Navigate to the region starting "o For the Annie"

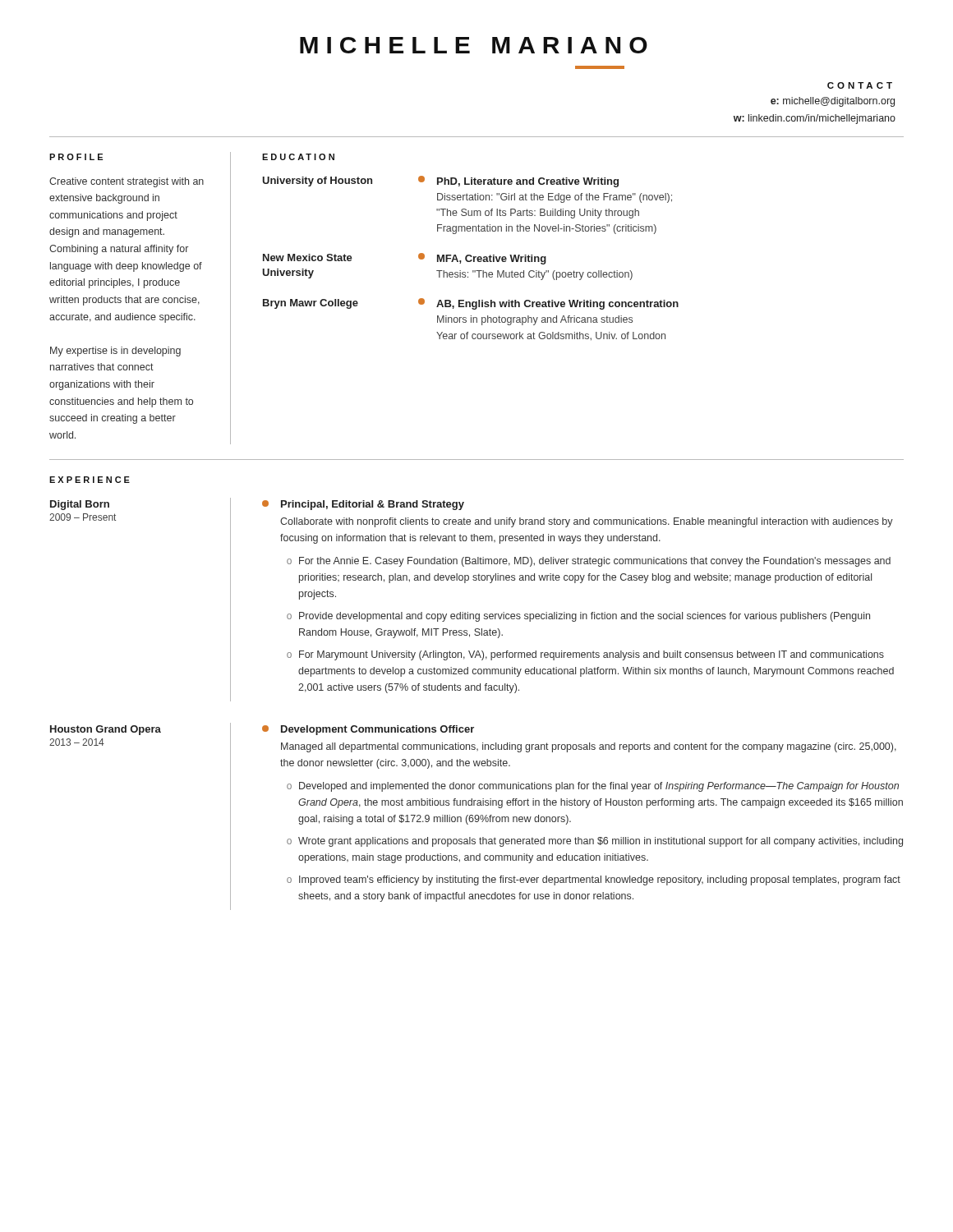tap(592, 577)
